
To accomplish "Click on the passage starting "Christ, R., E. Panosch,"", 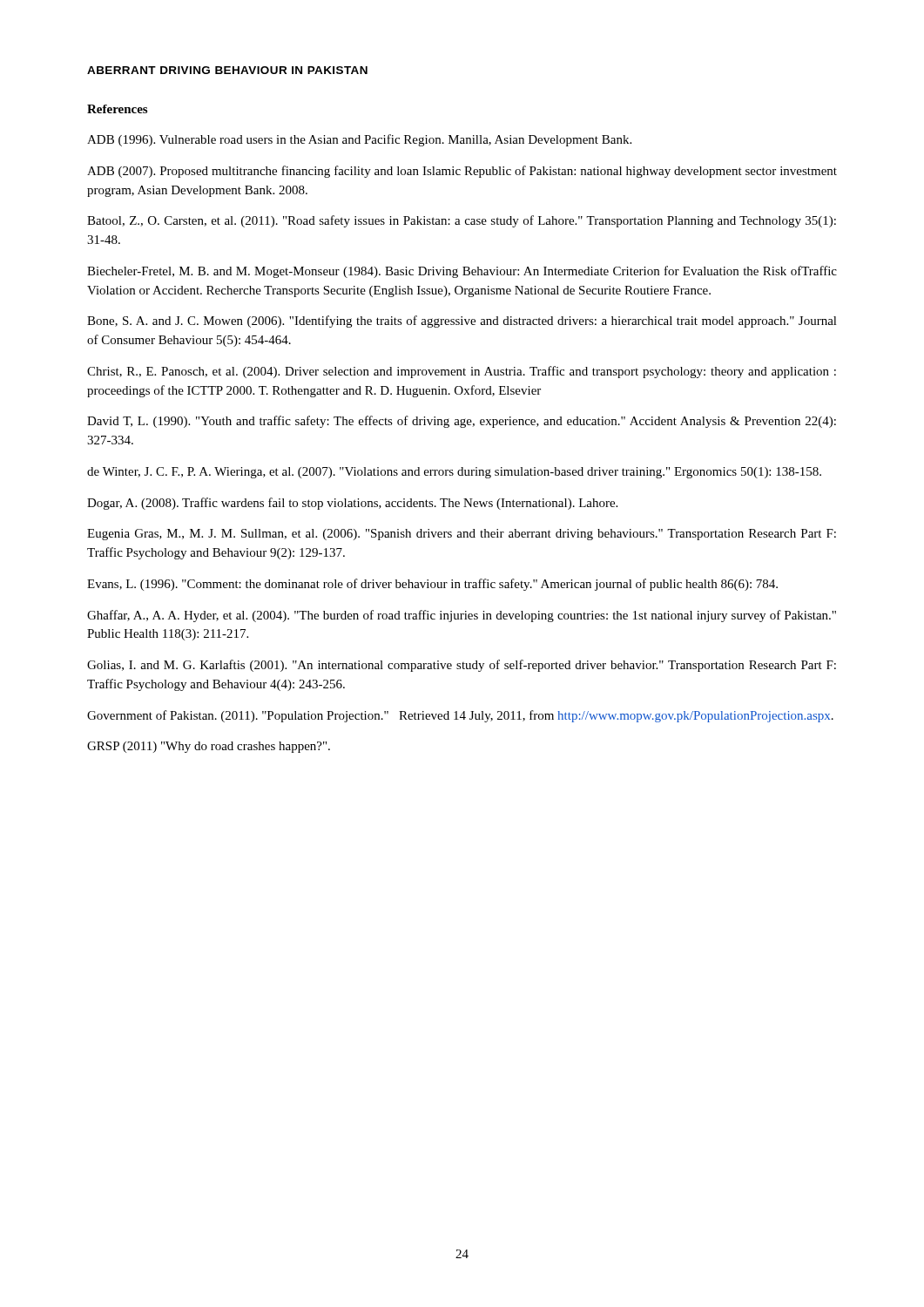I will click(462, 380).
